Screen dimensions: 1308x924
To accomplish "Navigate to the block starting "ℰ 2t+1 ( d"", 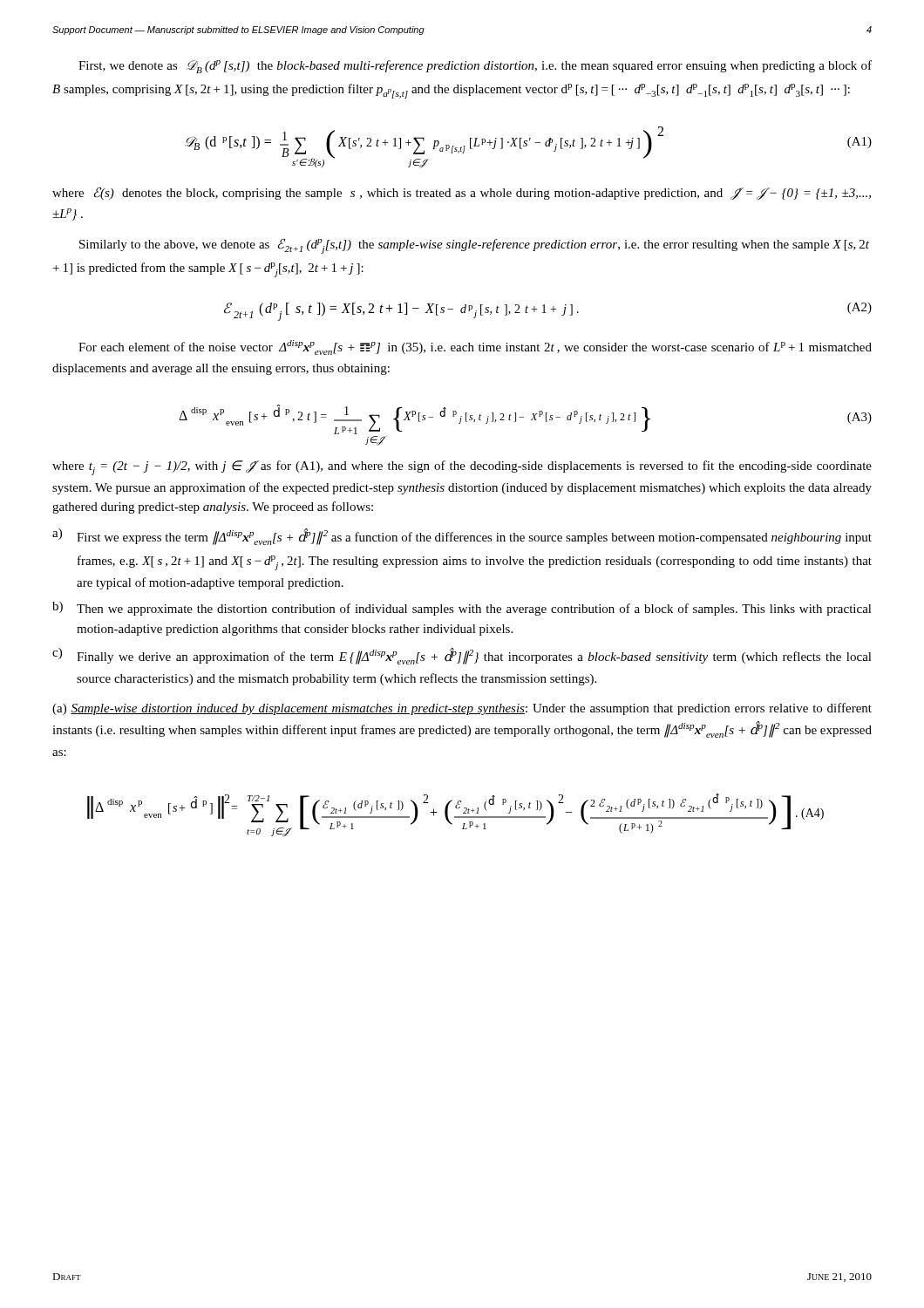I will 462,307.
